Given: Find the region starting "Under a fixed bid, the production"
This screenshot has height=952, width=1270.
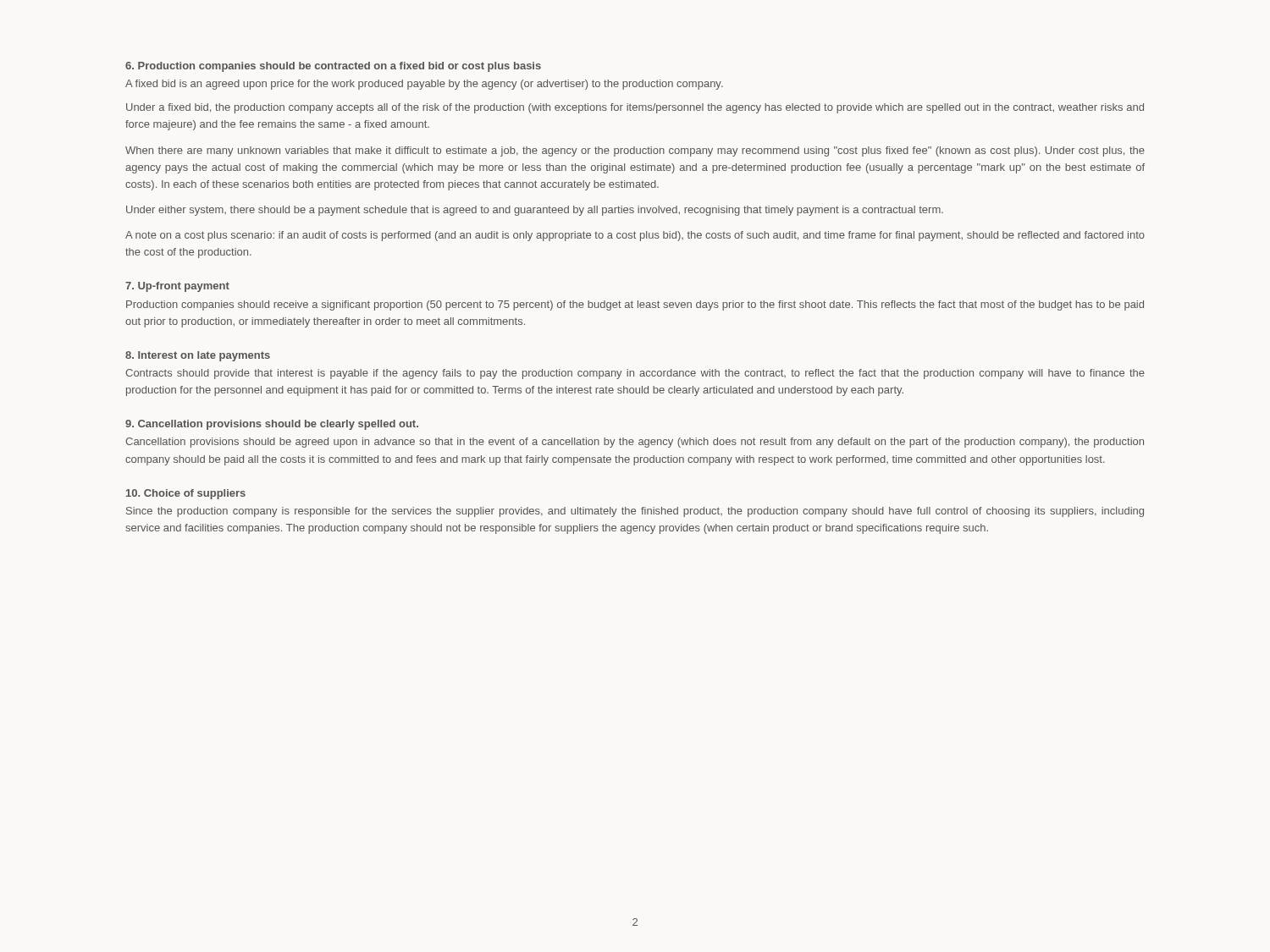Looking at the screenshot, I should pyautogui.click(x=635, y=116).
